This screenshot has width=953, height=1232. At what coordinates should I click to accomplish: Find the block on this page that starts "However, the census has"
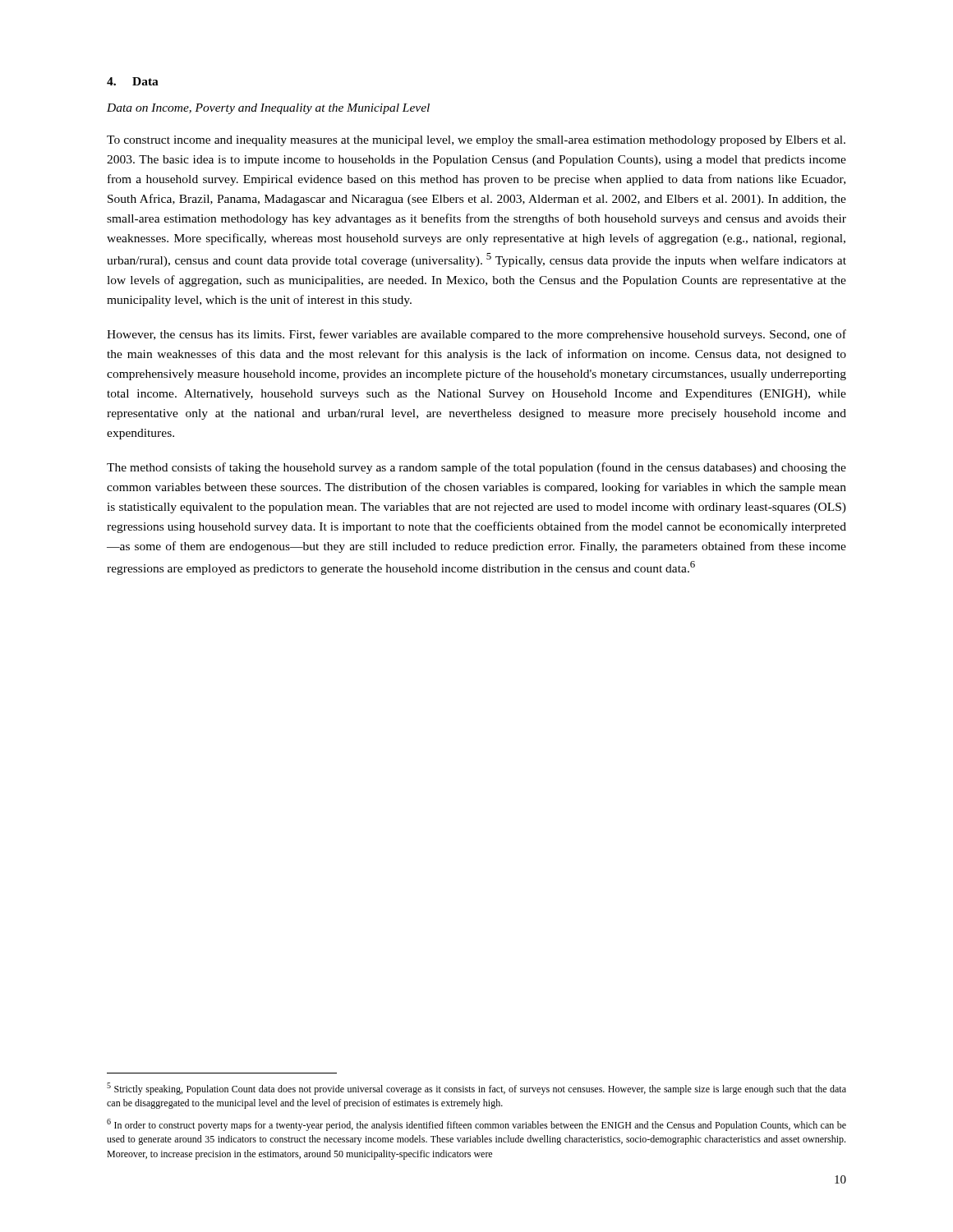click(476, 383)
